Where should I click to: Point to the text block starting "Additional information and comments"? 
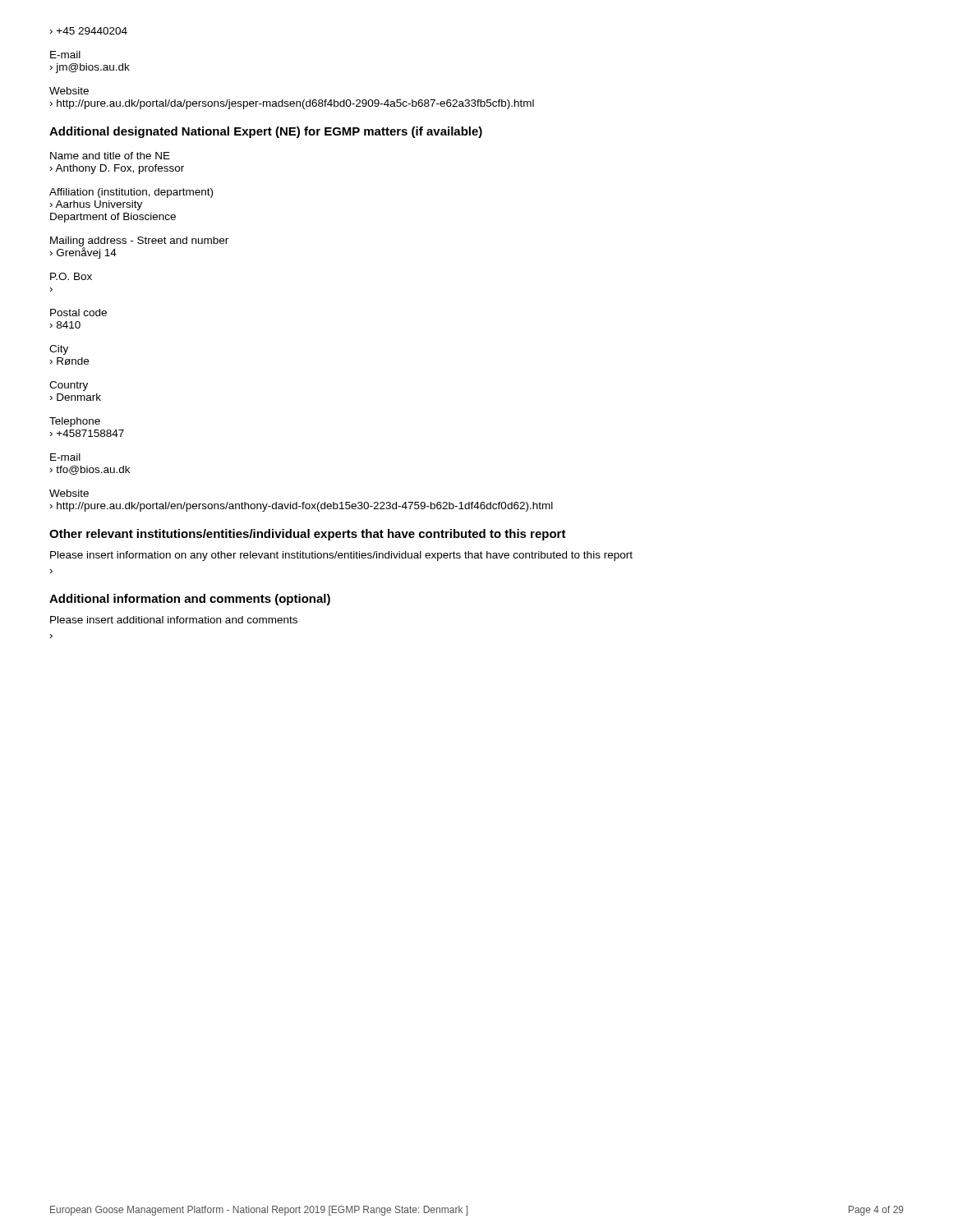(190, 598)
